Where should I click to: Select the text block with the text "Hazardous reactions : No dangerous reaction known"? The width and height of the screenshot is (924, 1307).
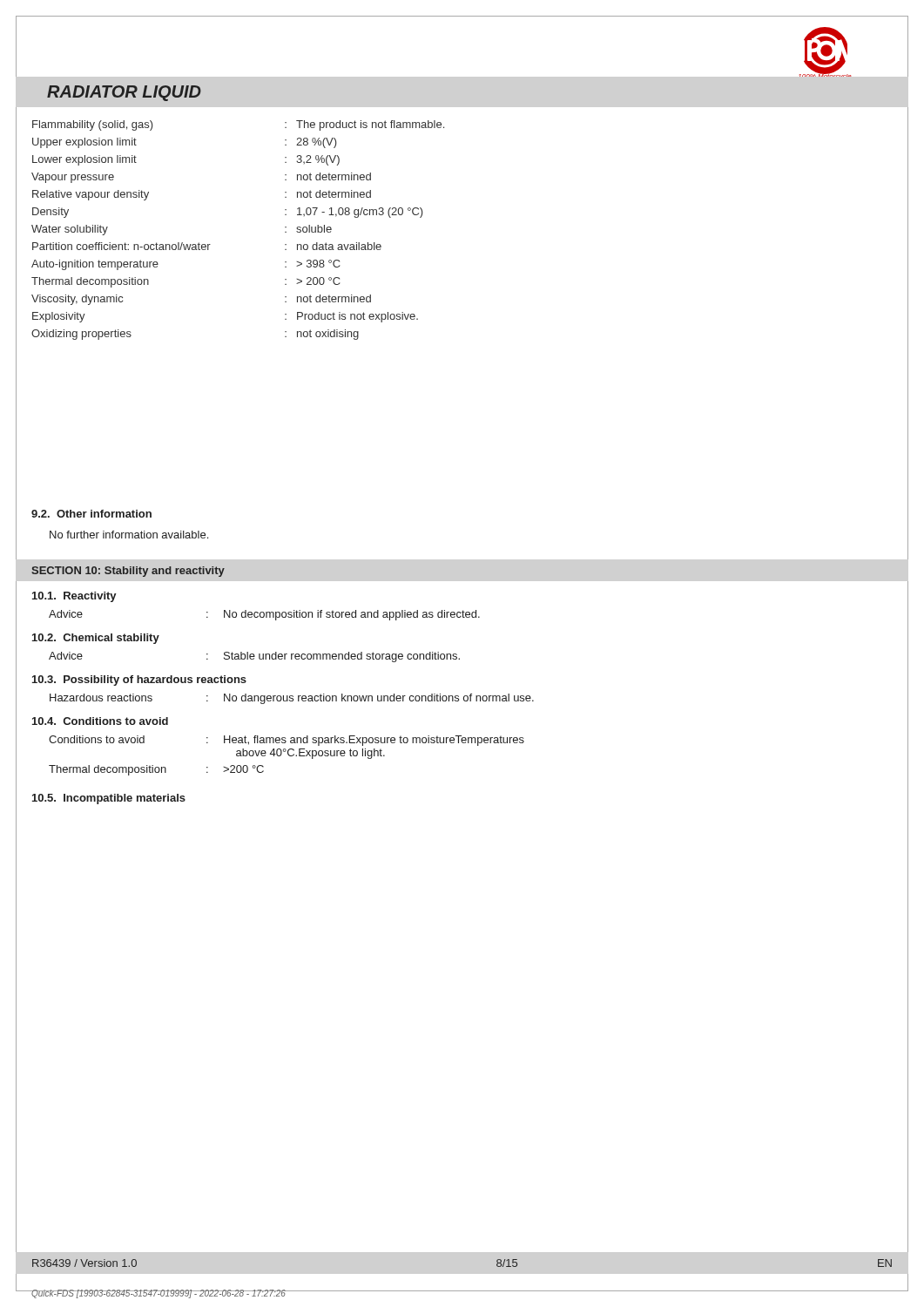471,698
